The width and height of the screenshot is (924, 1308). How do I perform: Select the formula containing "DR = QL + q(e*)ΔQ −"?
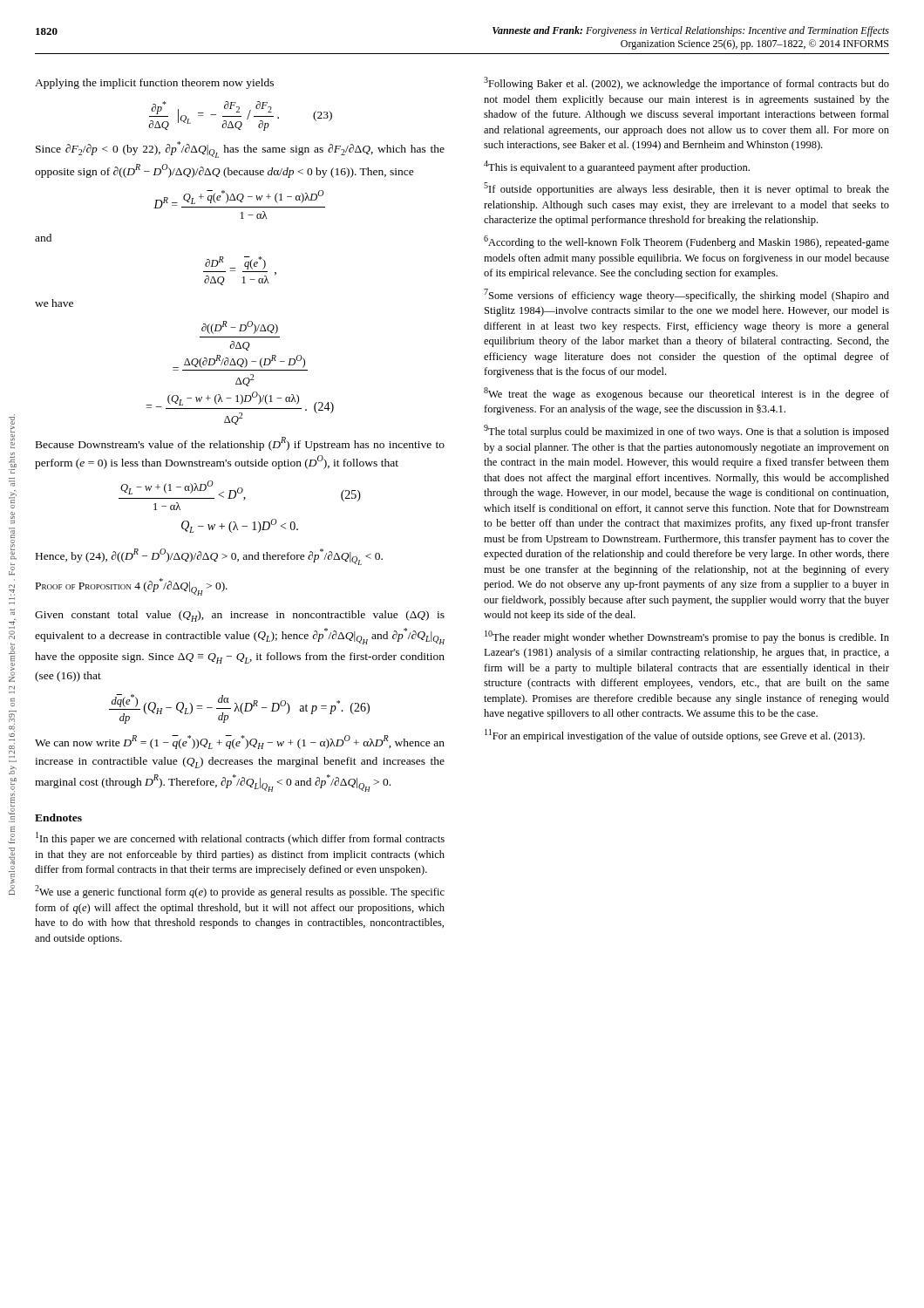(x=240, y=205)
